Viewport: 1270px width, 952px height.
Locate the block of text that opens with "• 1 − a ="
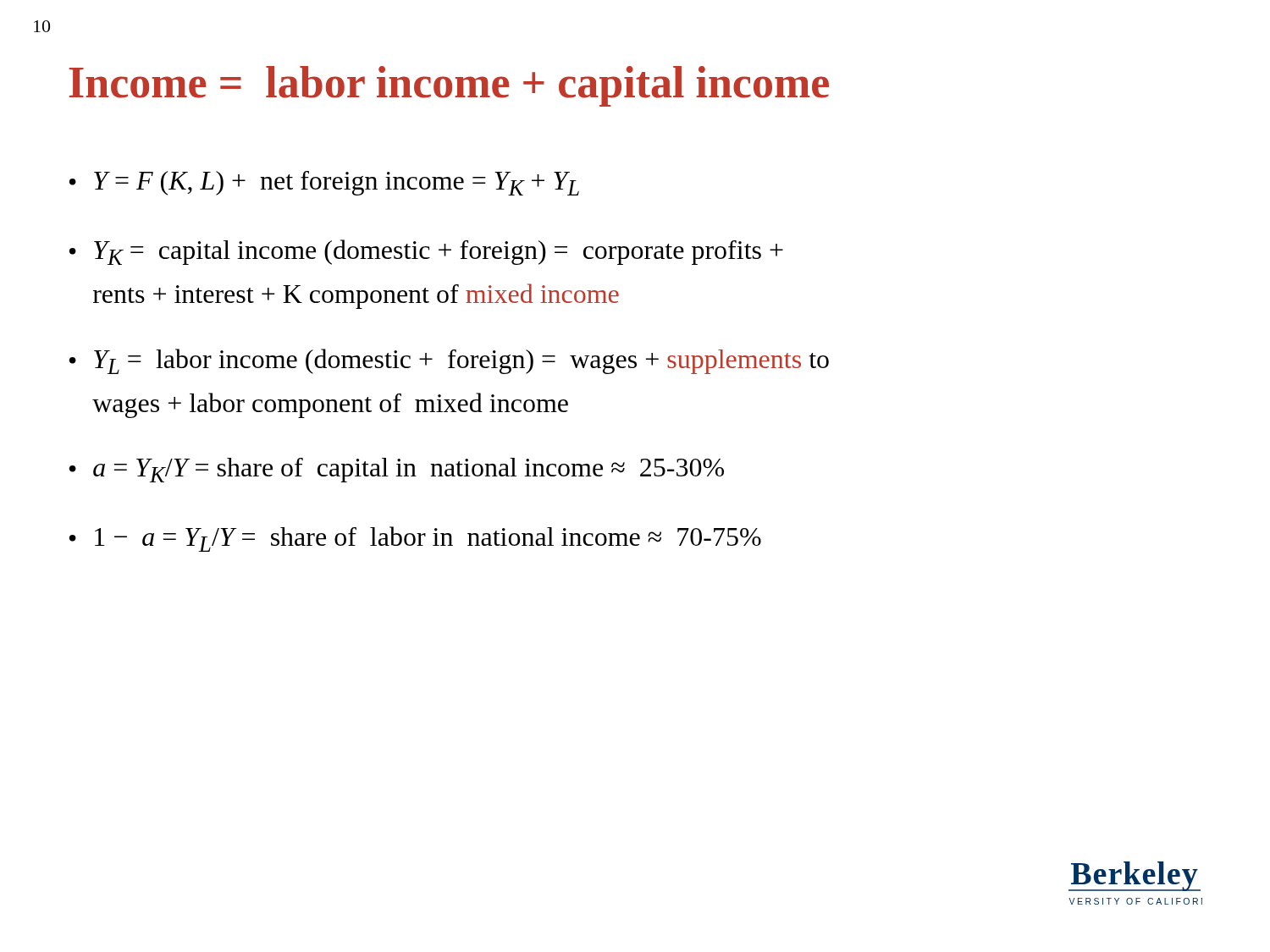[626, 539]
